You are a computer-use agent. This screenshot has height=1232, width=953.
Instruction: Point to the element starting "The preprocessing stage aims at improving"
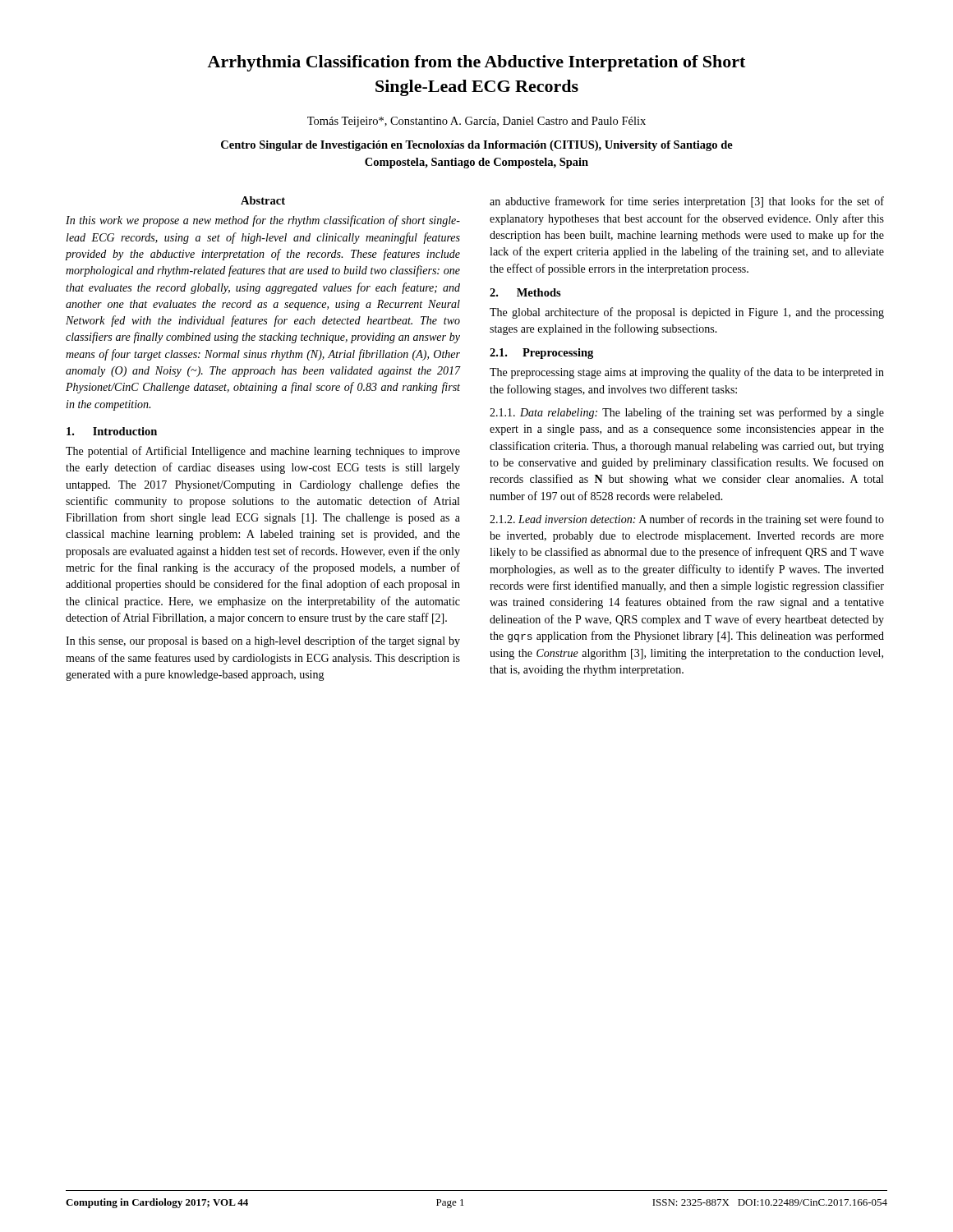(x=687, y=381)
